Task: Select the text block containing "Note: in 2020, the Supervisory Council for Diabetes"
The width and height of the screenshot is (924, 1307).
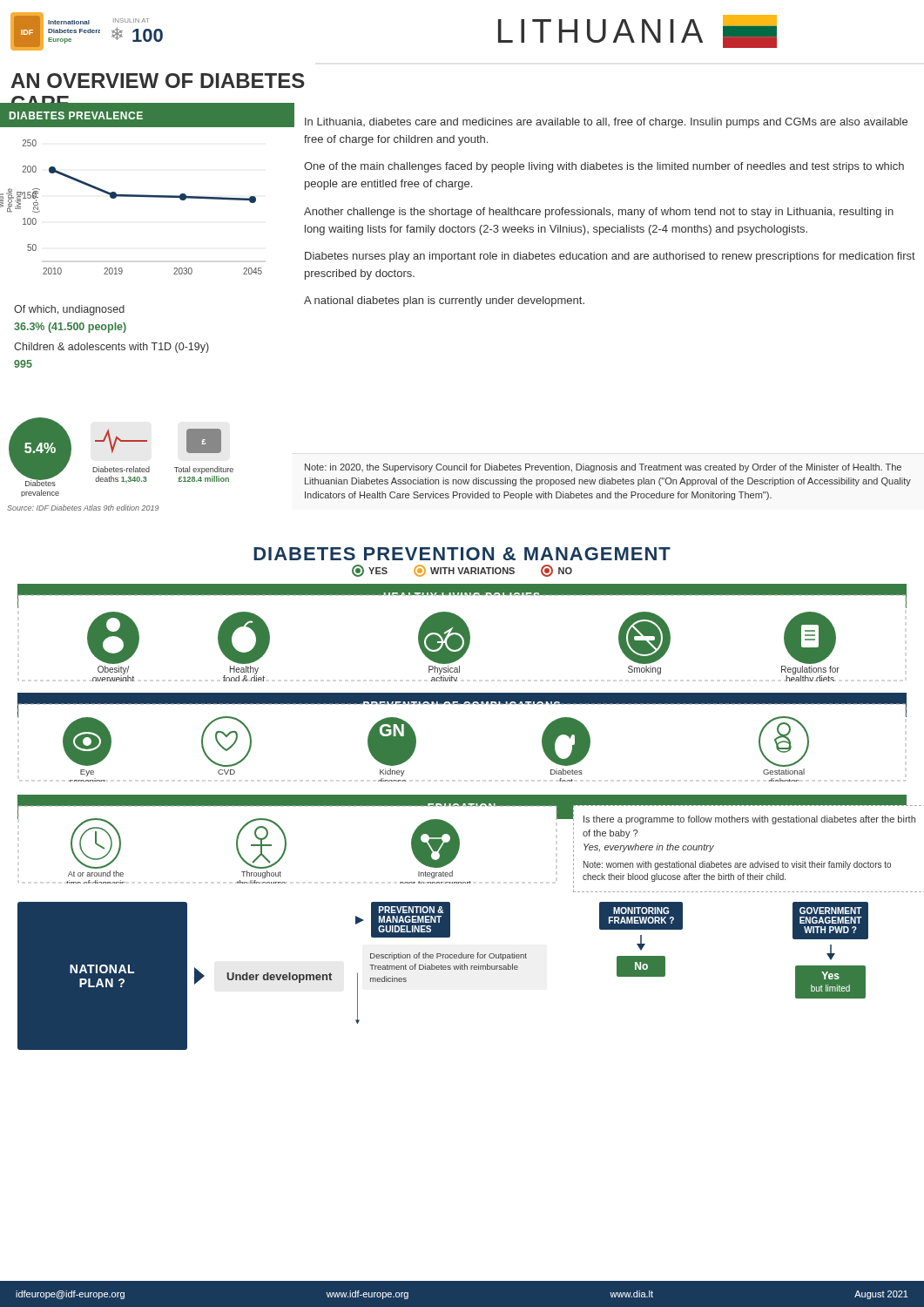Action: pos(611,482)
